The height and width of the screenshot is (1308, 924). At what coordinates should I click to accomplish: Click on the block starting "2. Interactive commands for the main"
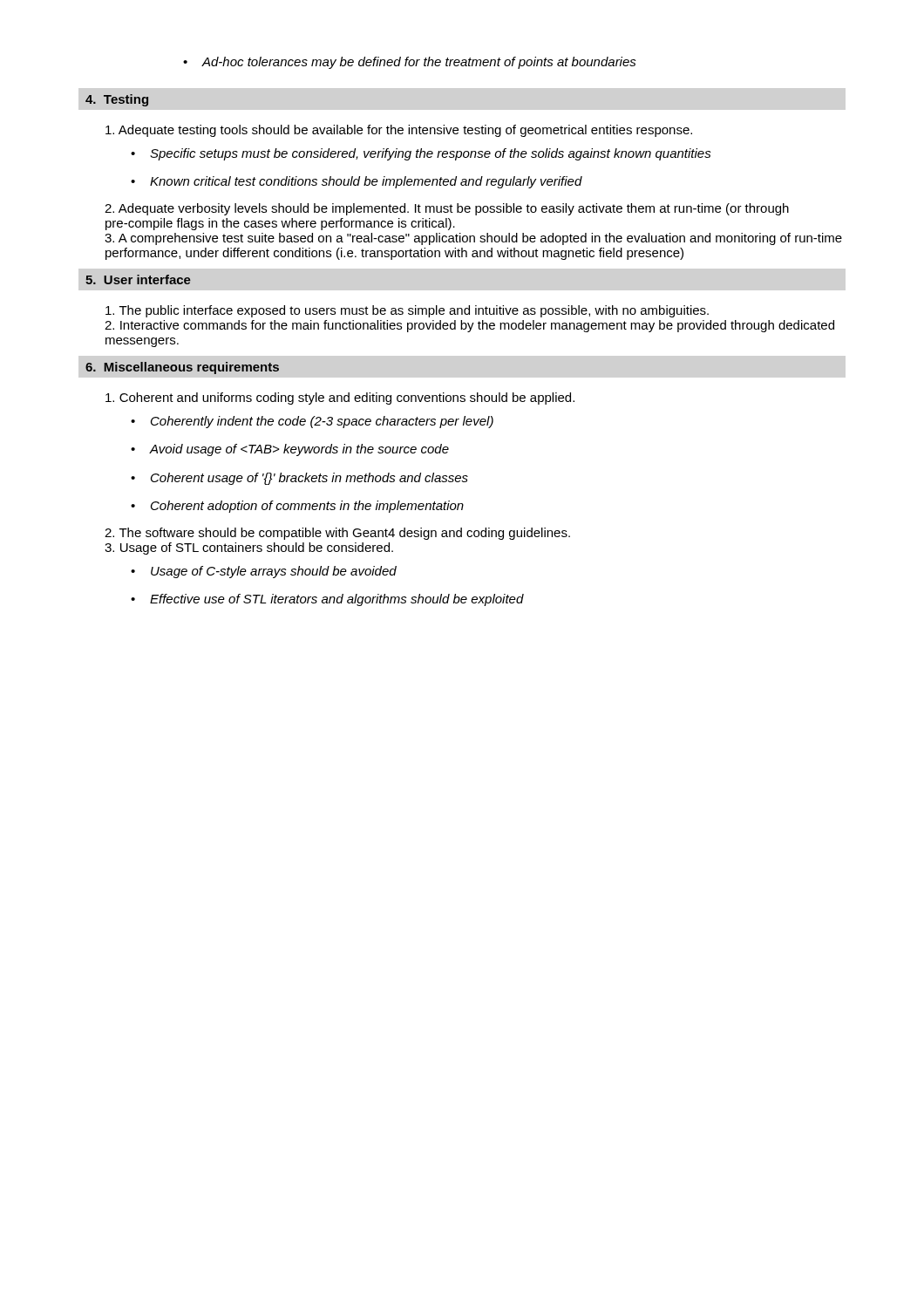pyautogui.click(x=475, y=332)
